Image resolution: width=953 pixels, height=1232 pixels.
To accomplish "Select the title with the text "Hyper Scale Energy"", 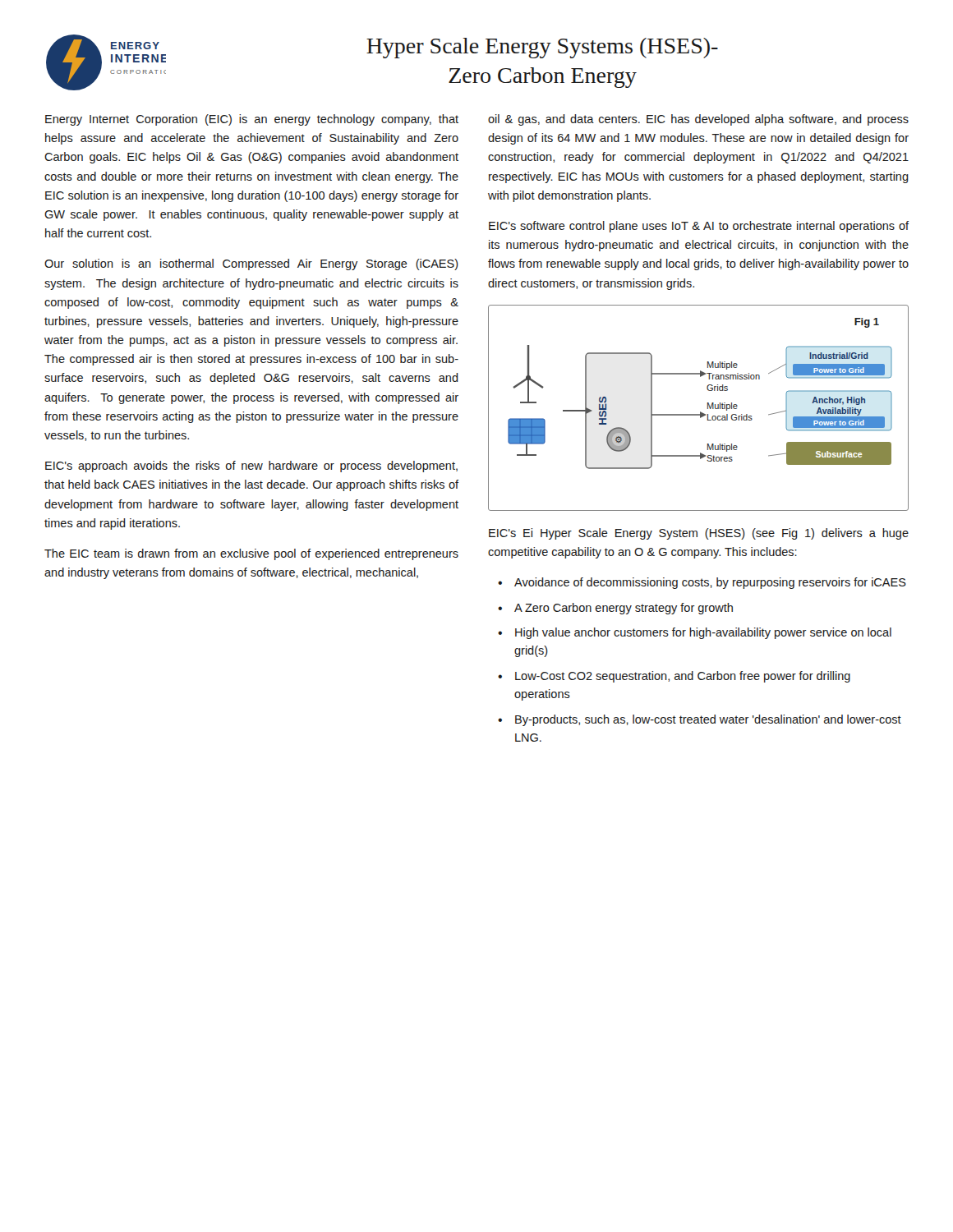I will click(x=542, y=61).
